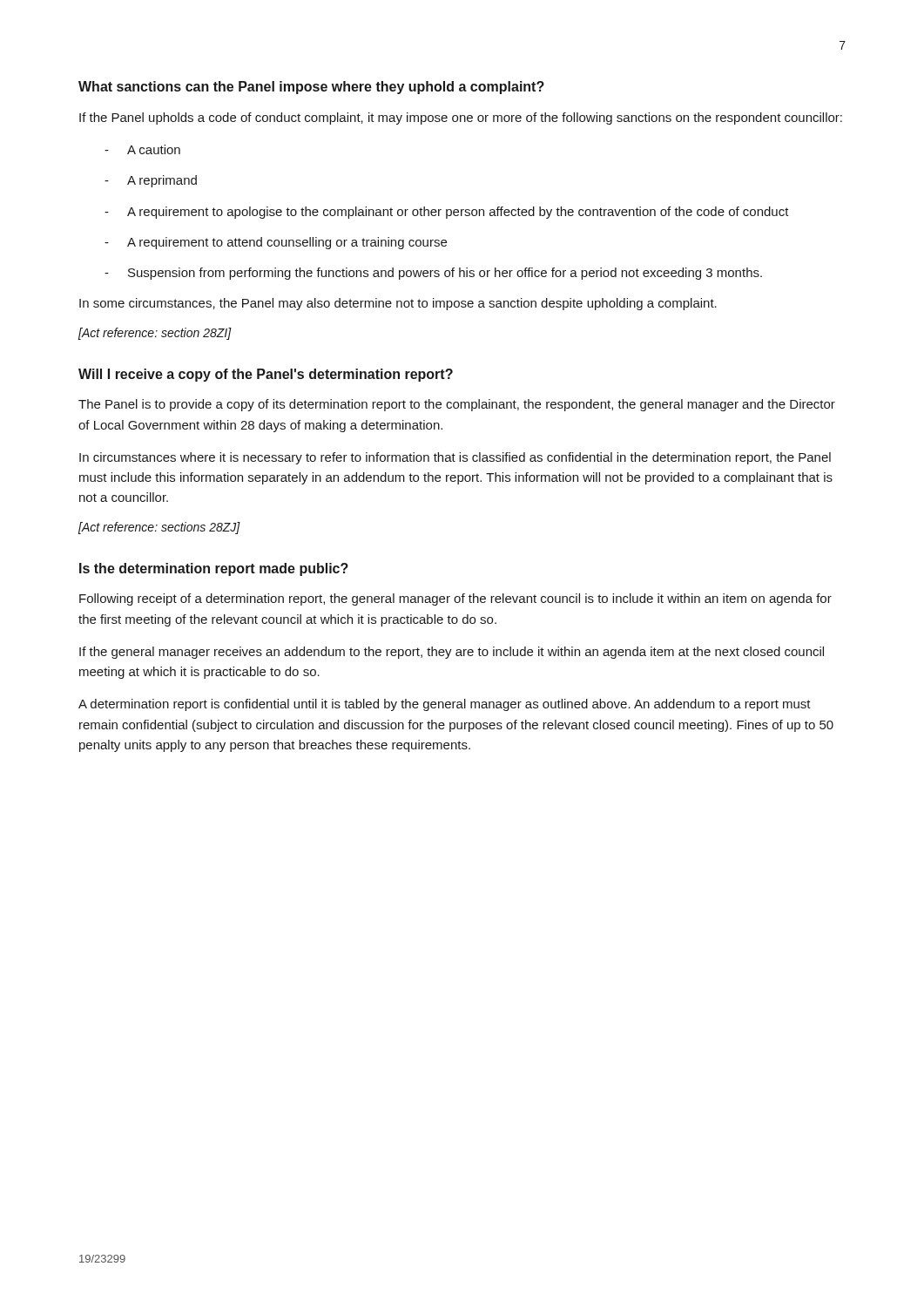Click on the list item that reads "-A reprimand"
The width and height of the screenshot is (924, 1307).
(x=151, y=180)
